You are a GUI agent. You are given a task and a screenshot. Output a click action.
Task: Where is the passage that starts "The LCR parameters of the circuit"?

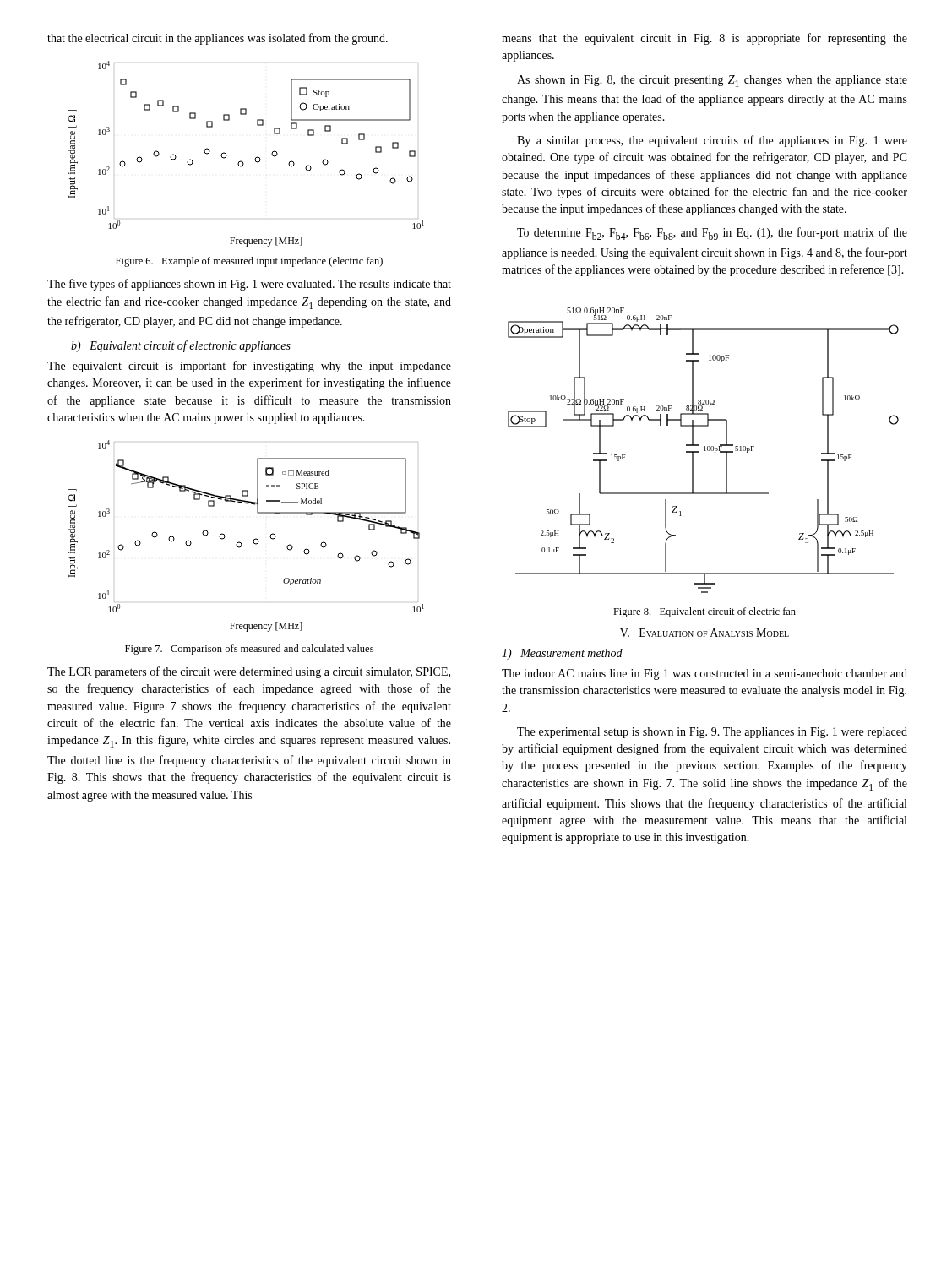coord(249,734)
